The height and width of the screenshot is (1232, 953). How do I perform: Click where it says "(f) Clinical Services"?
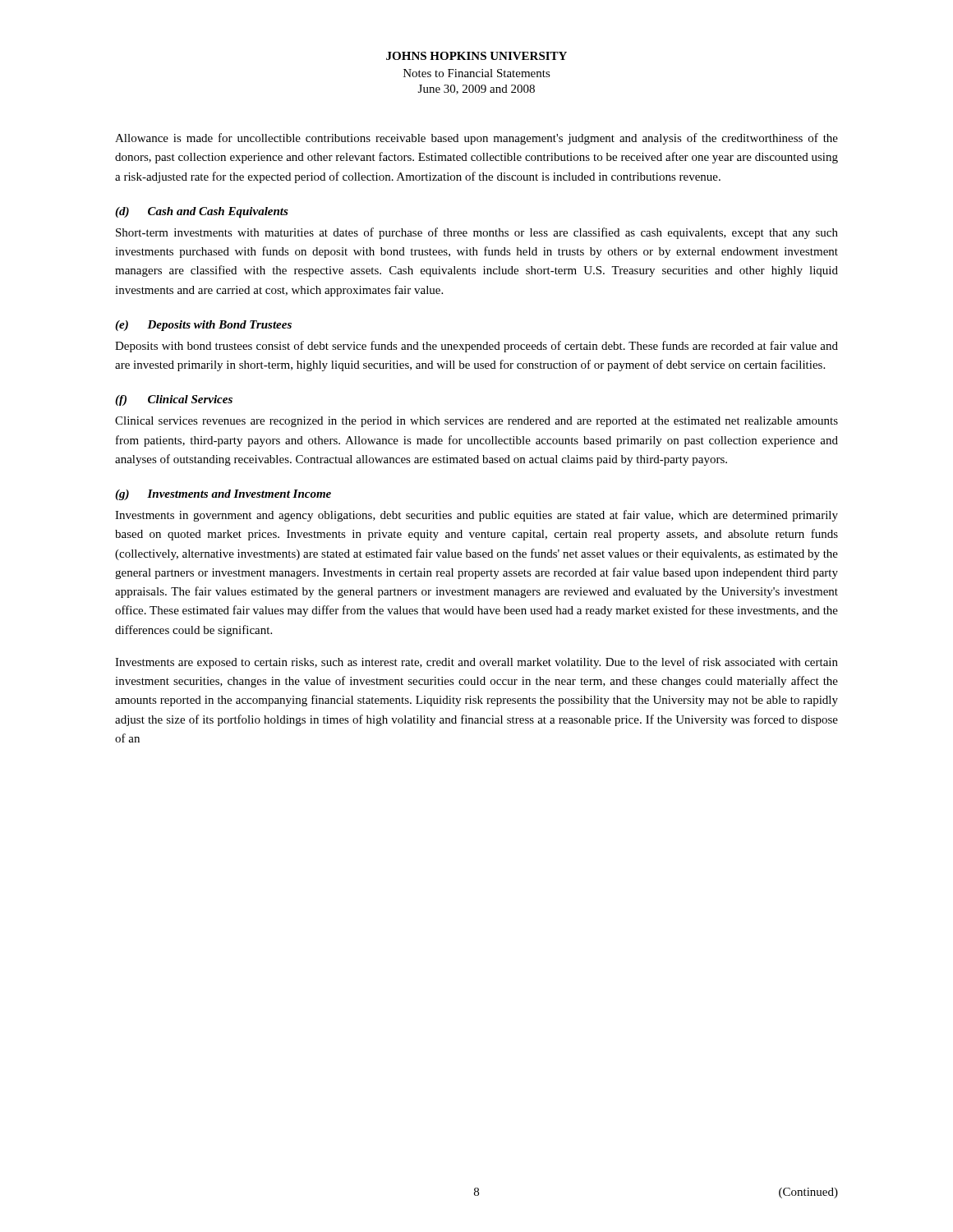[x=174, y=400]
